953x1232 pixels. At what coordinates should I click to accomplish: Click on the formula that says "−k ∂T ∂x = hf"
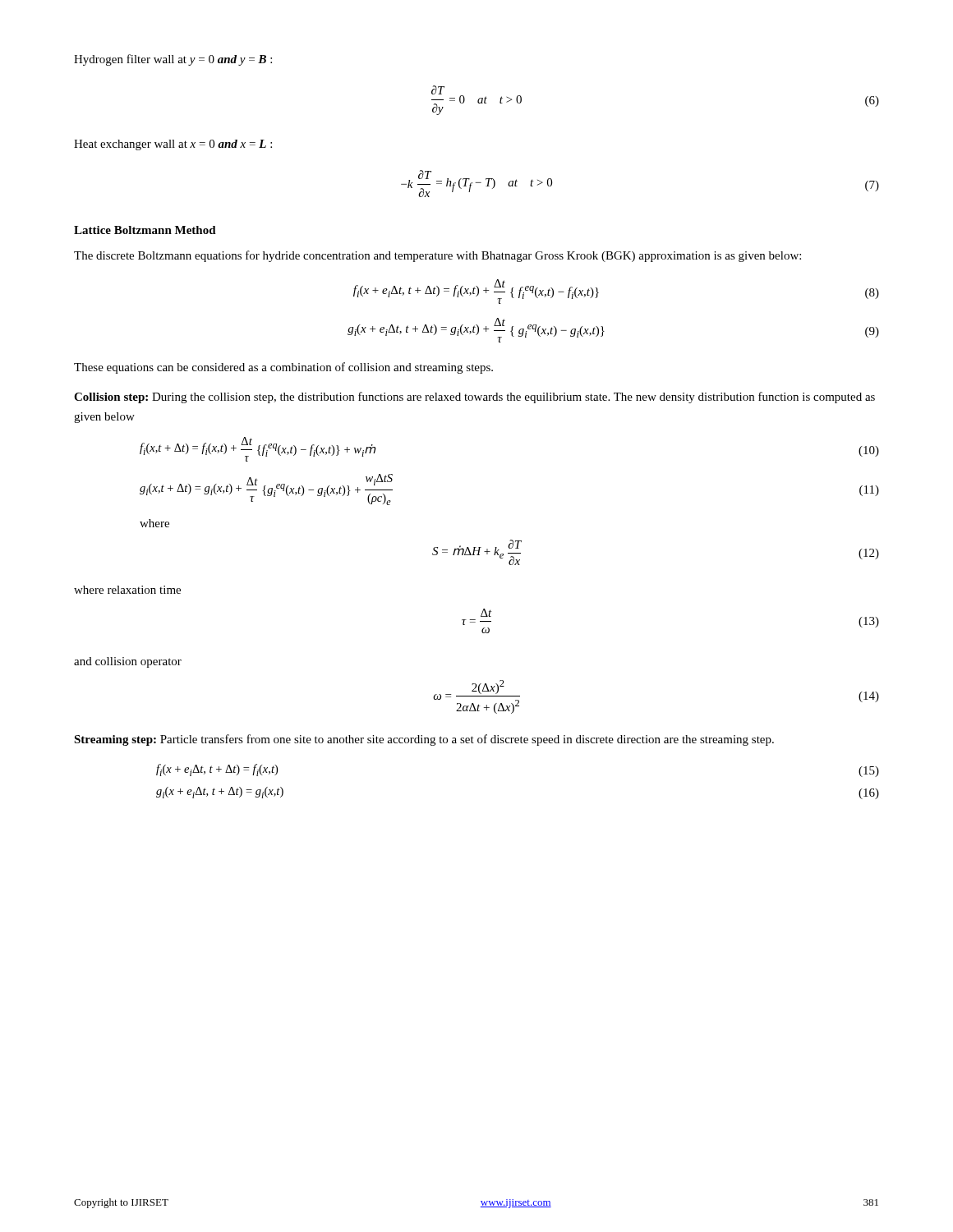pos(466,183)
